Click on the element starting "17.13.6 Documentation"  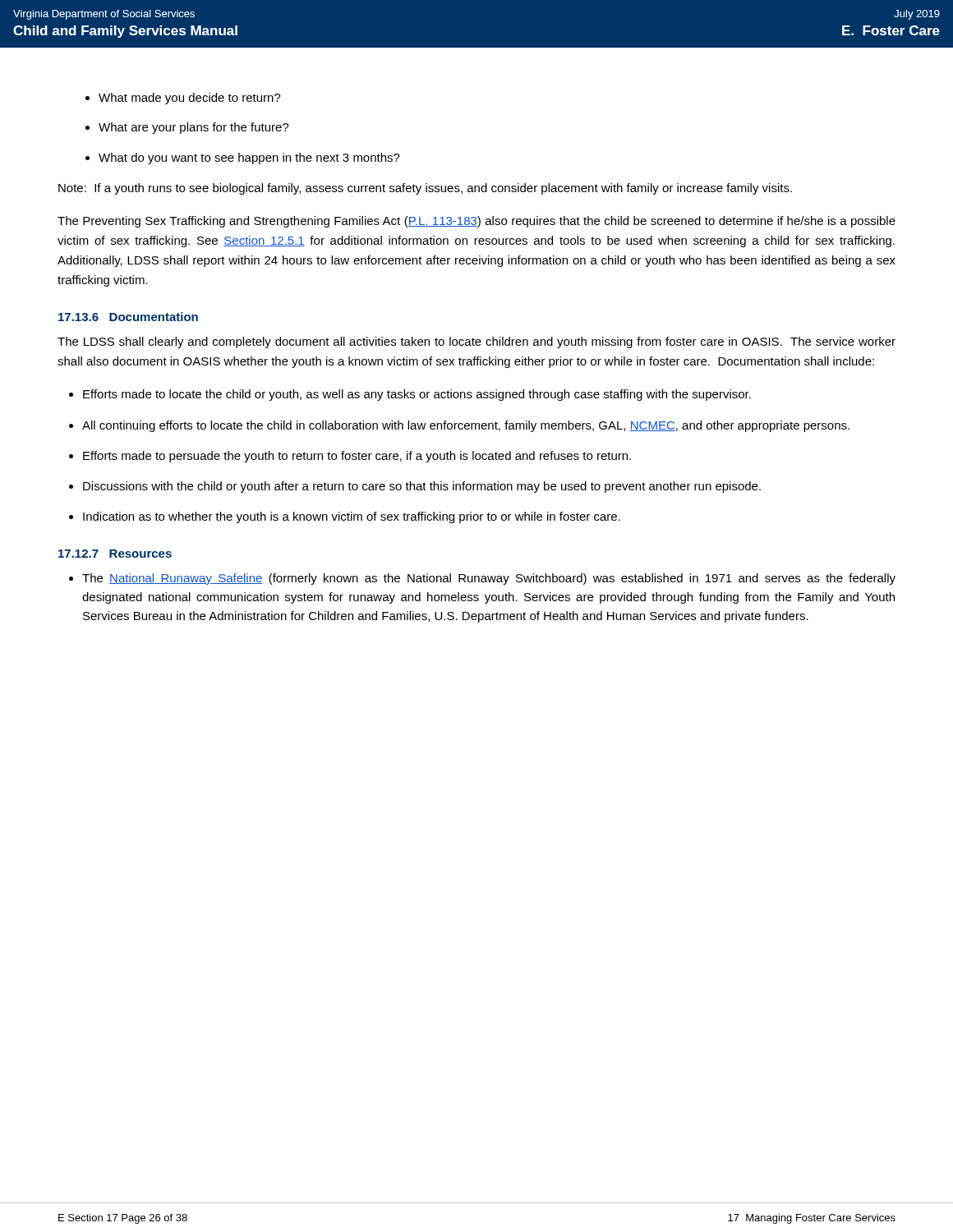pos(128,317)
